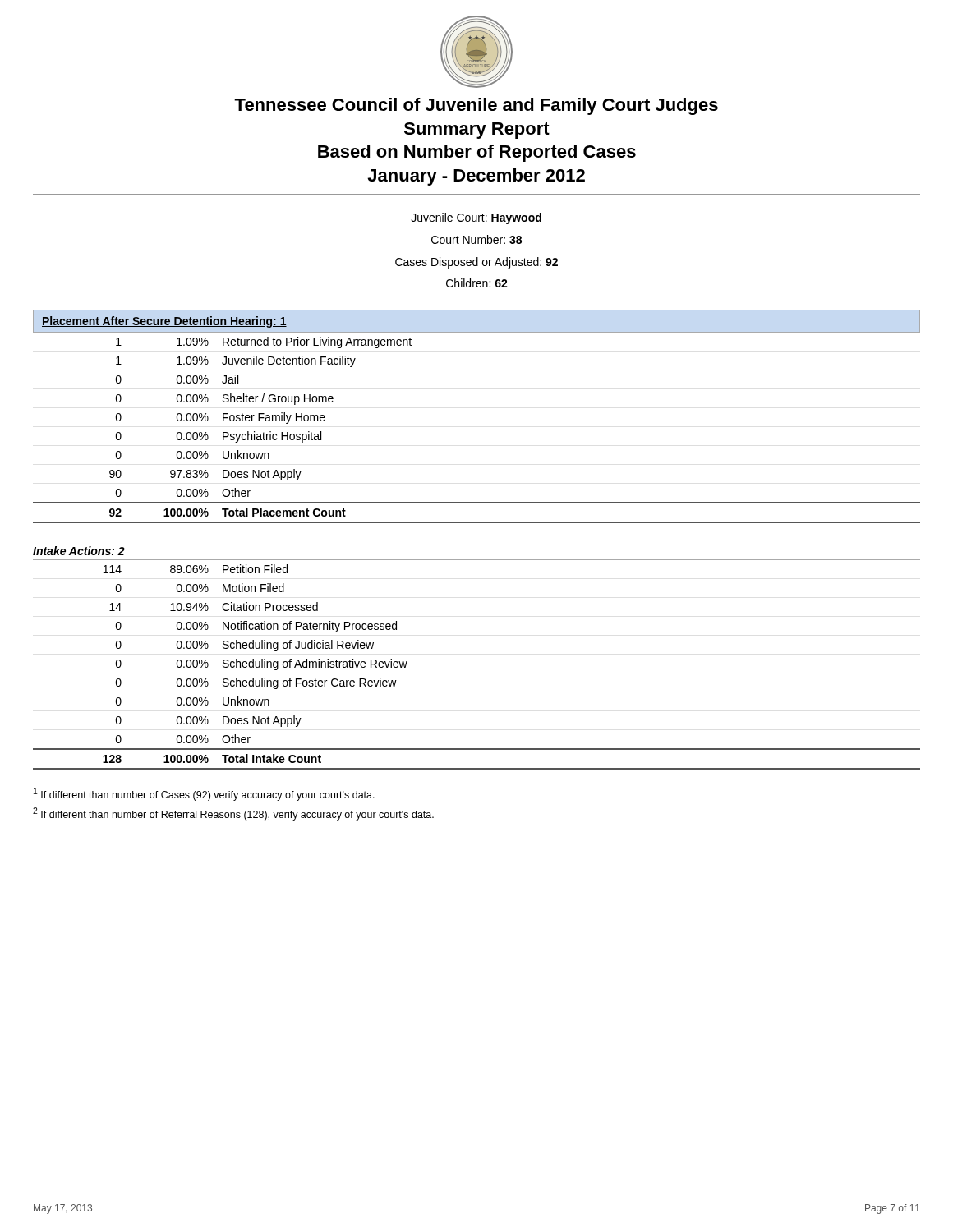The width and height of the screenshot is (953, 1232).
Task: Locate the footnote that reads "2 If different than number"
Action: coord(234,814)
